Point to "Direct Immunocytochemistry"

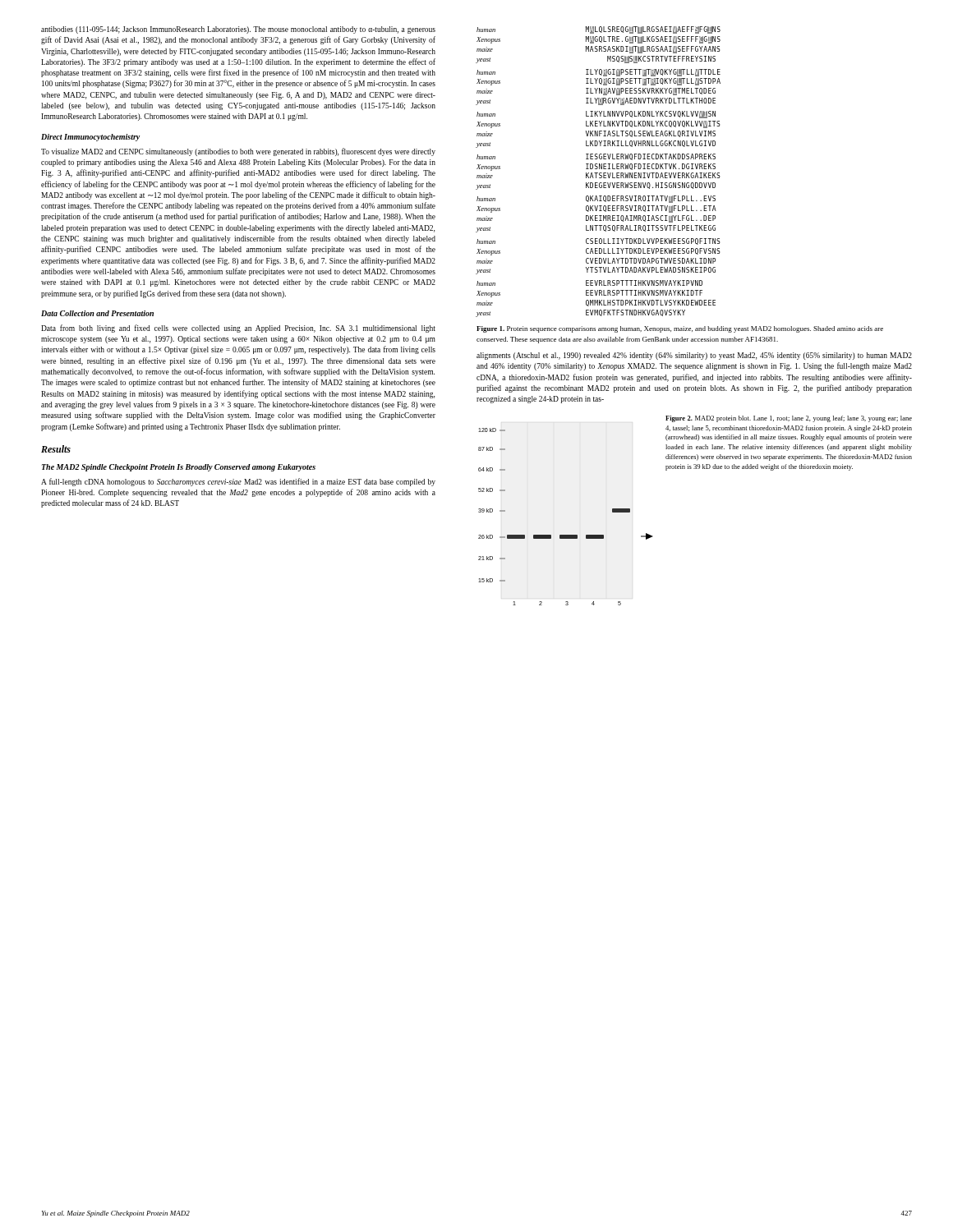tap(238, 137)
